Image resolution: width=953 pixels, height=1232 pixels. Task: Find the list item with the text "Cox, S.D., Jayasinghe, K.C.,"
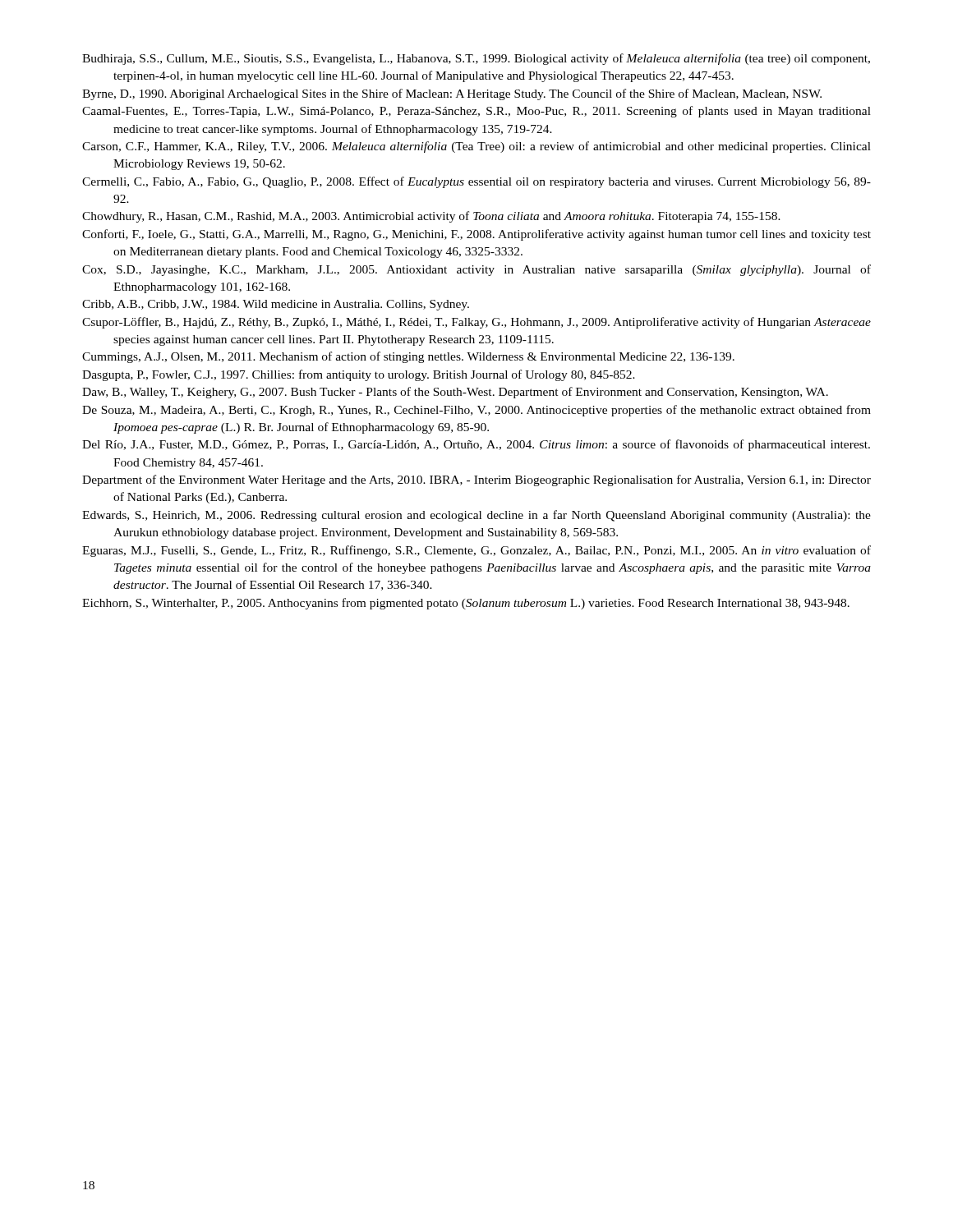(476, 277)
